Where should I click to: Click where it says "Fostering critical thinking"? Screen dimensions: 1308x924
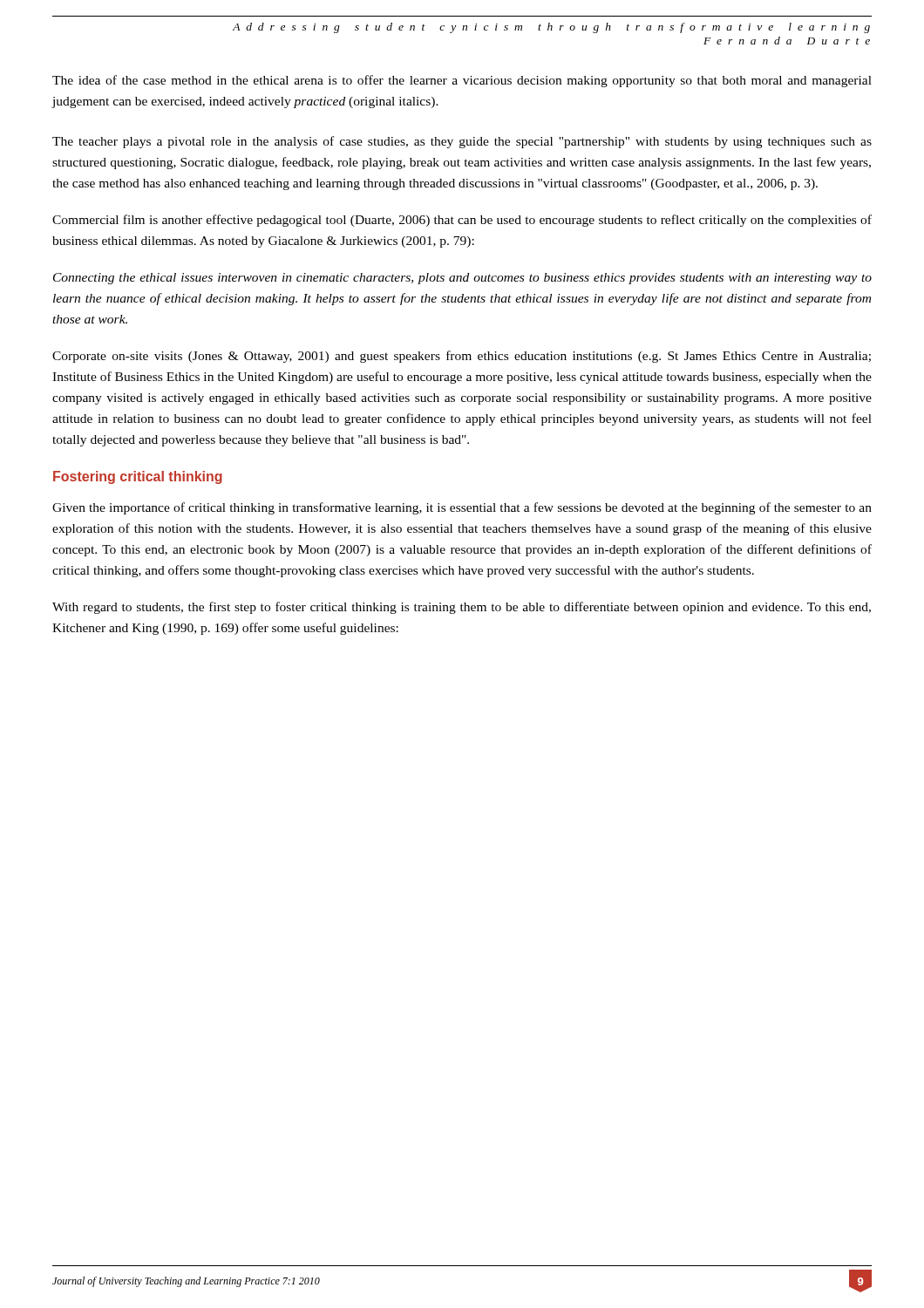138,477
